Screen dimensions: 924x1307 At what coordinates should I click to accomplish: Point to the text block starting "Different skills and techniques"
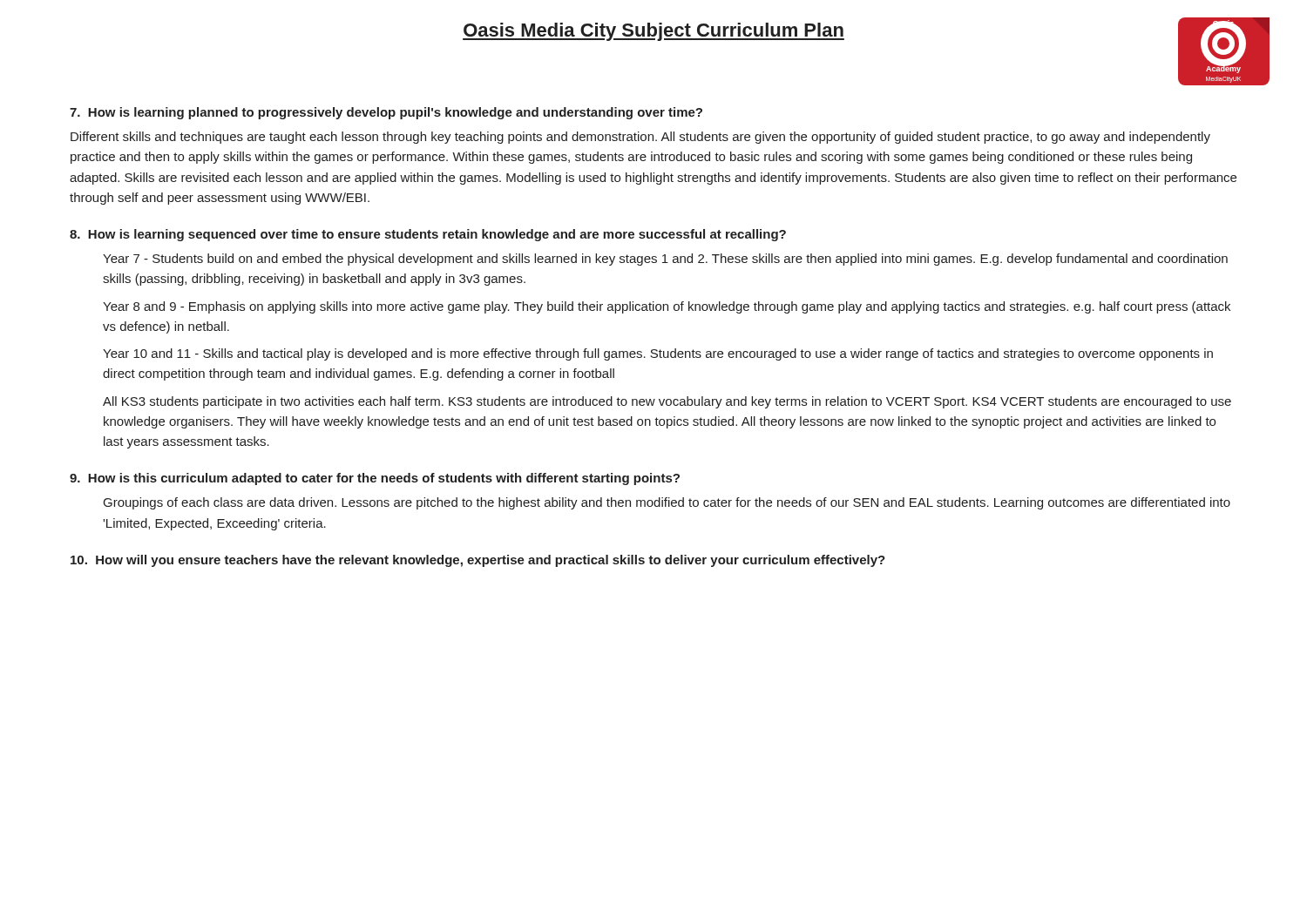pos(653,167)
